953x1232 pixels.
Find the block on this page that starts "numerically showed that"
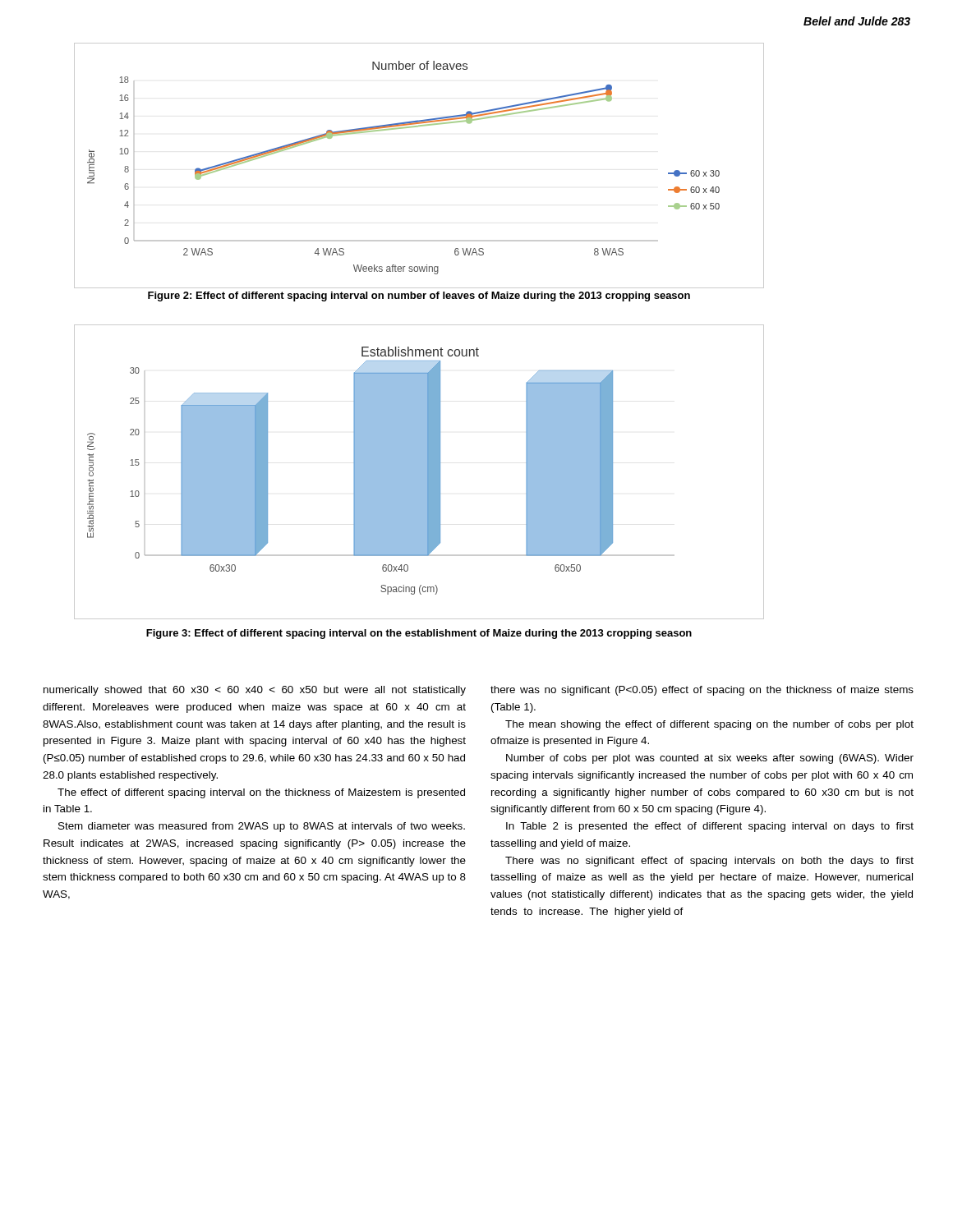(x=254, y=793)
